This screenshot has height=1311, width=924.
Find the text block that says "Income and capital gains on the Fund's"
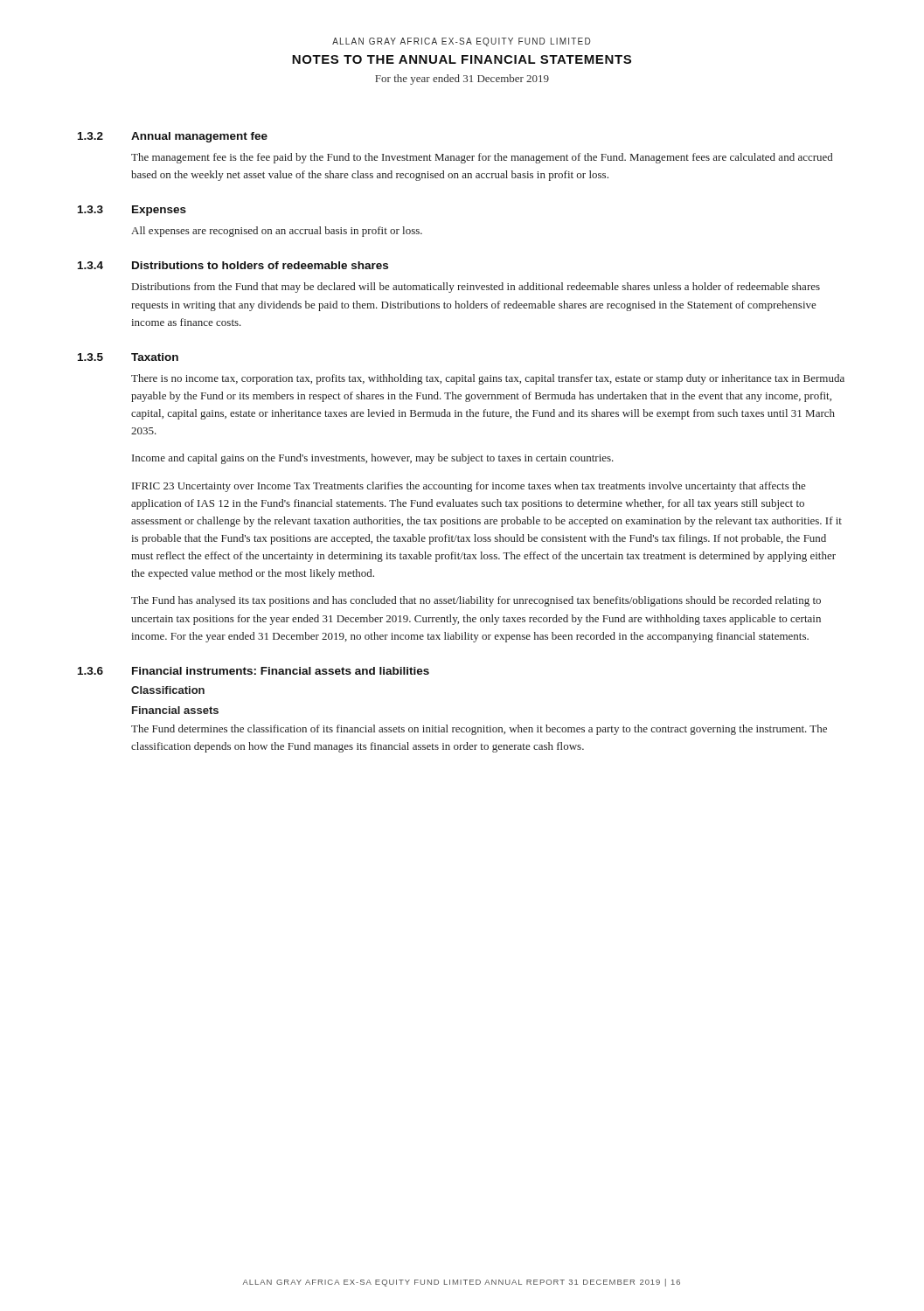(x=373, y=458)
